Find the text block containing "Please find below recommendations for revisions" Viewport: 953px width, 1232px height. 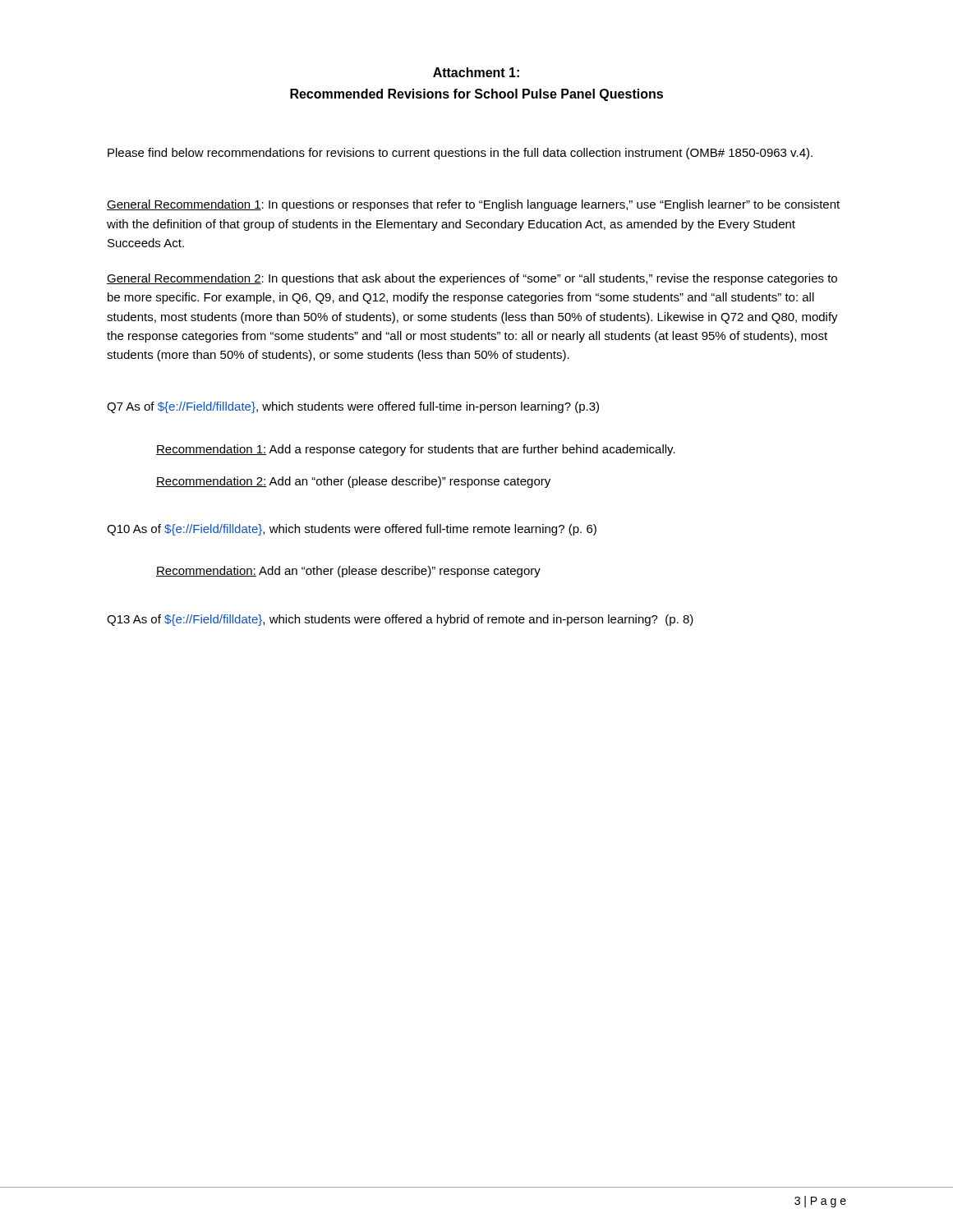click(x=460, y=152)
